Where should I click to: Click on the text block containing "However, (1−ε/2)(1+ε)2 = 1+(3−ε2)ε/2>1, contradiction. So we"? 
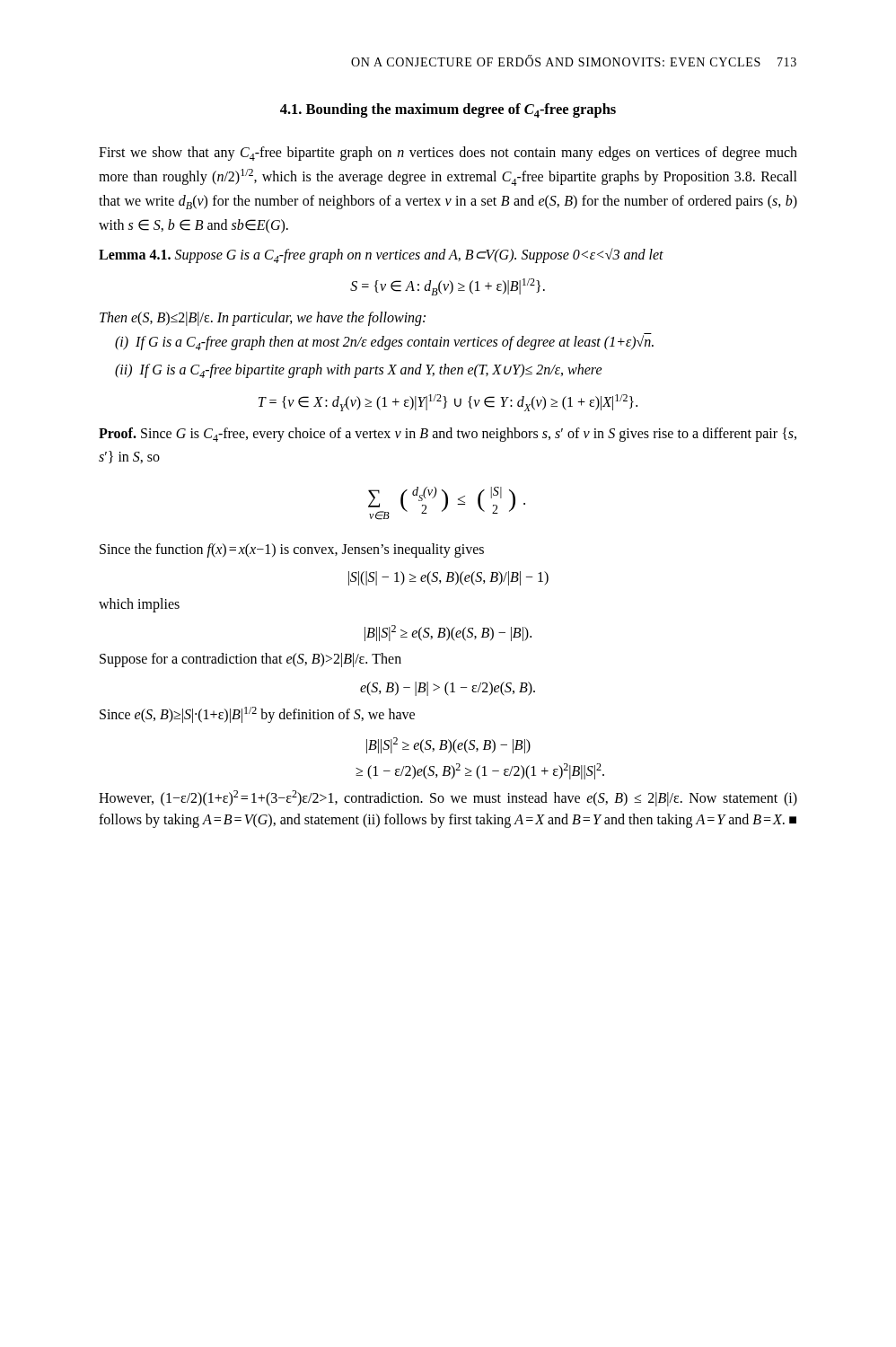pos(448,809)
